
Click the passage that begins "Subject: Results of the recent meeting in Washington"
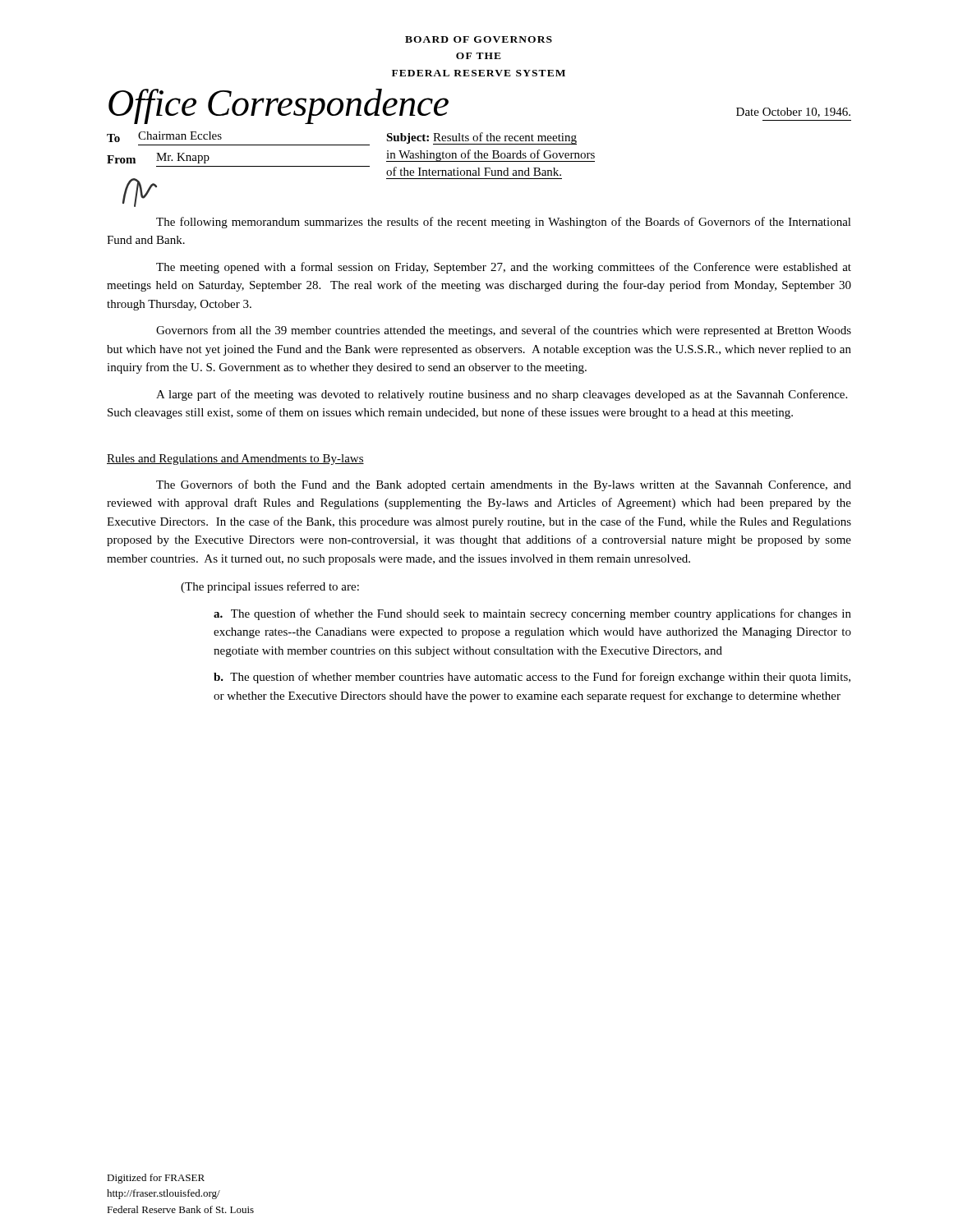tap(491, 155)
